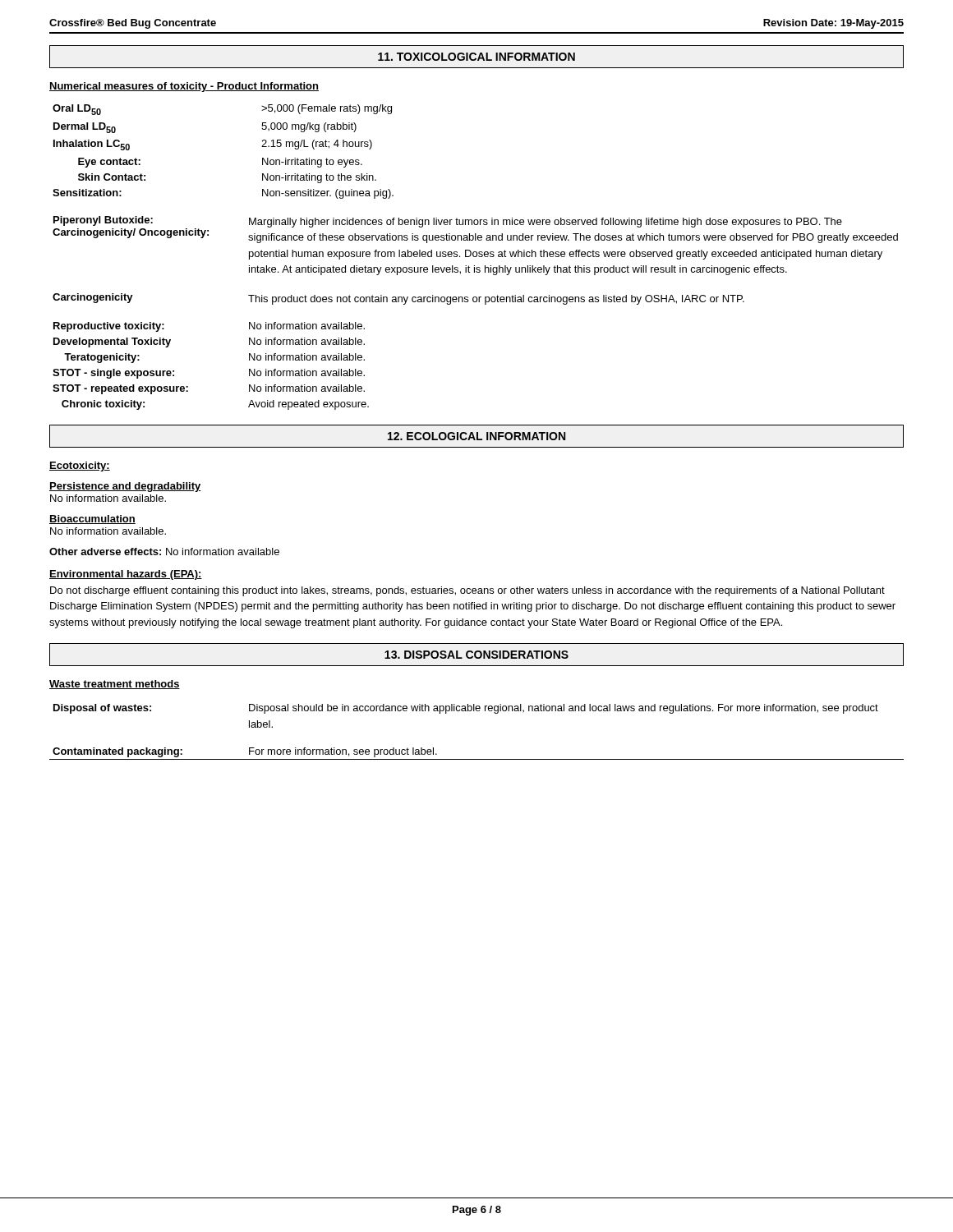Select the element starting "Persistence and degradability"
The image size is (953, 1232).
[x=125, y=492]
